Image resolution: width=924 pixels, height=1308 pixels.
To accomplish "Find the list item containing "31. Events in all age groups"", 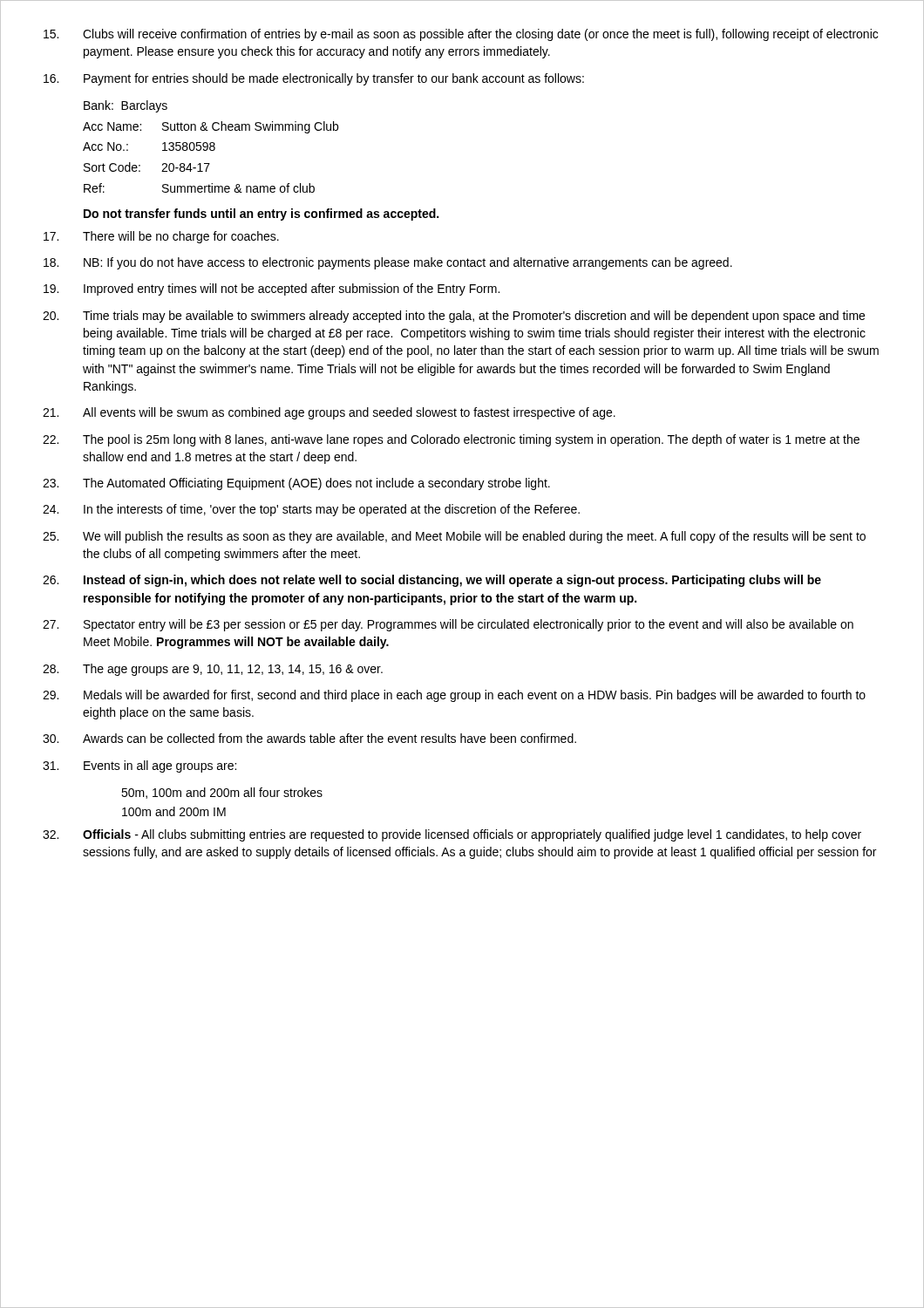I will [x=139, y=766].
